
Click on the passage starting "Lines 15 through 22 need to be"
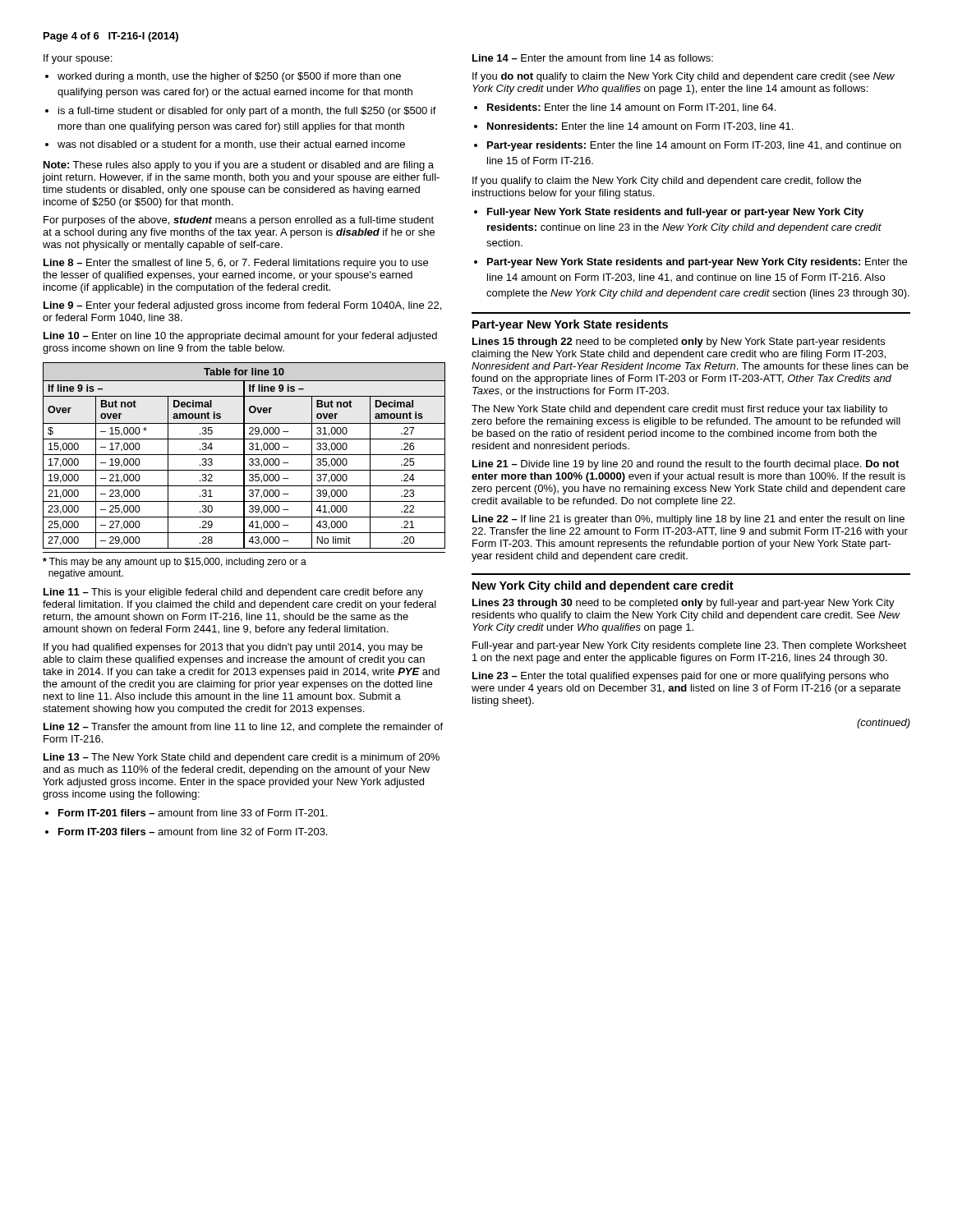point(690,366)
